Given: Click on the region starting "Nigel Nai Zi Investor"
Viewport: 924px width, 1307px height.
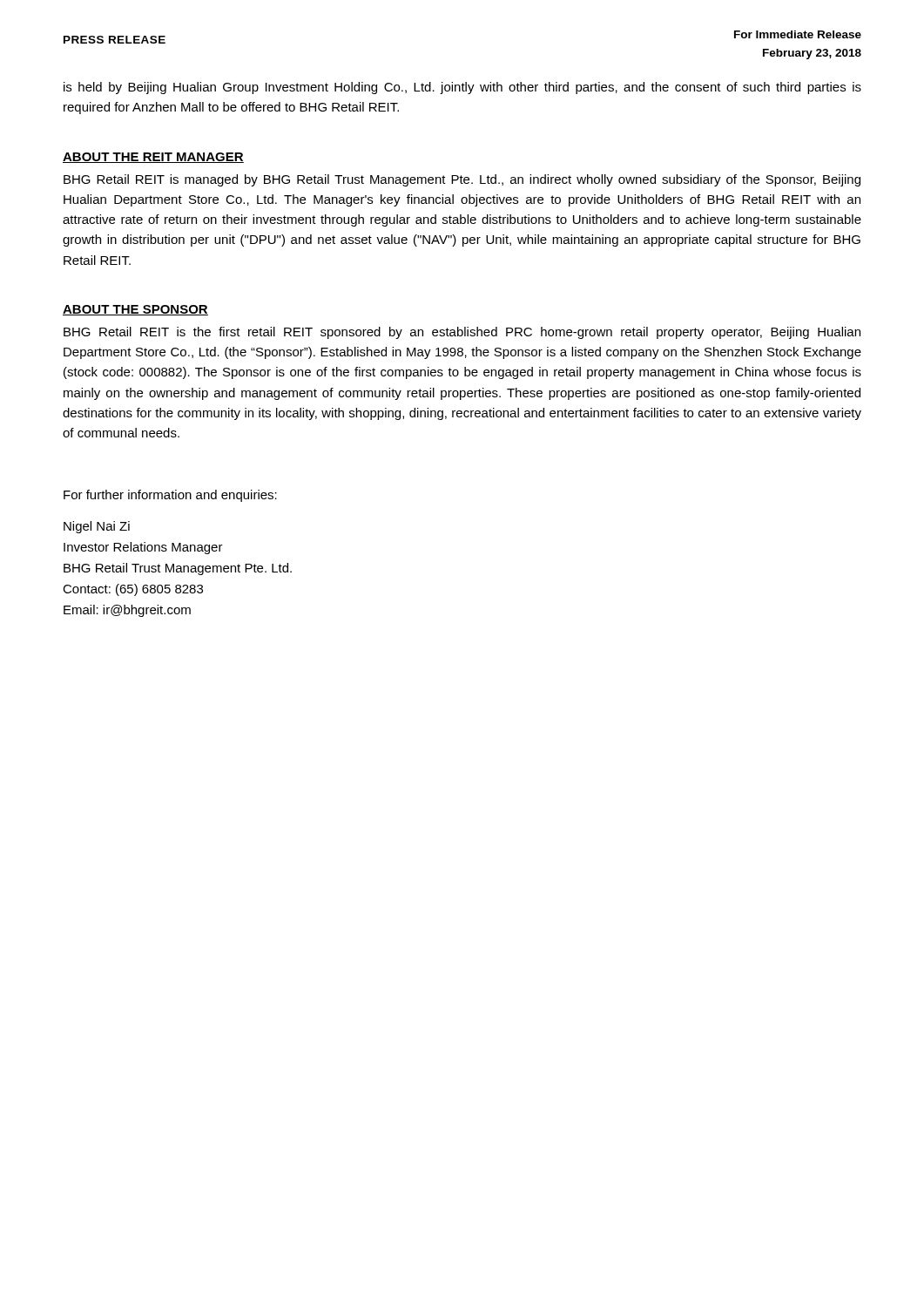Looking at the screenshot, I should (x=178, y=568).
